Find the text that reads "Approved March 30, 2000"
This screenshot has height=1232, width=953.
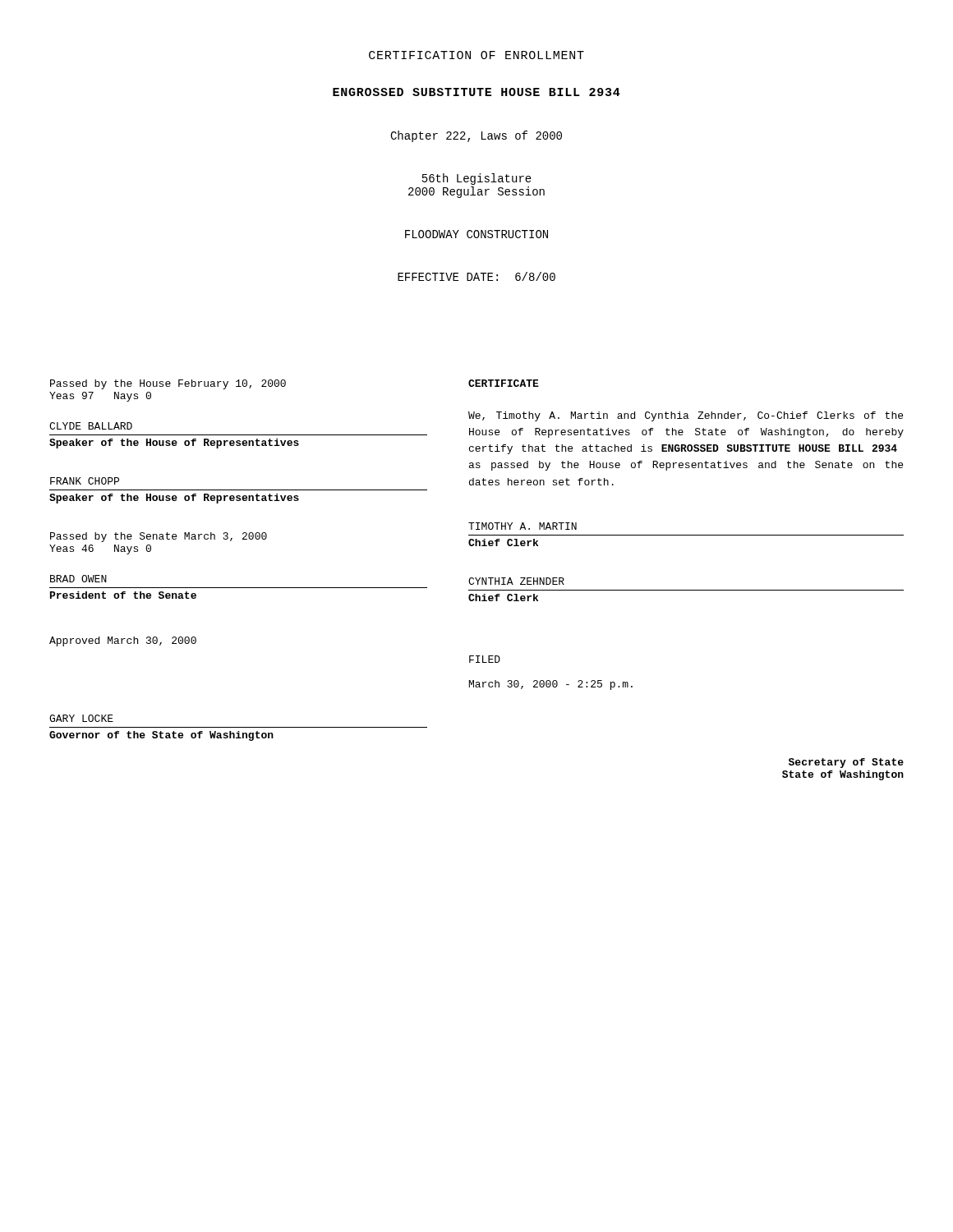(123, 641)
